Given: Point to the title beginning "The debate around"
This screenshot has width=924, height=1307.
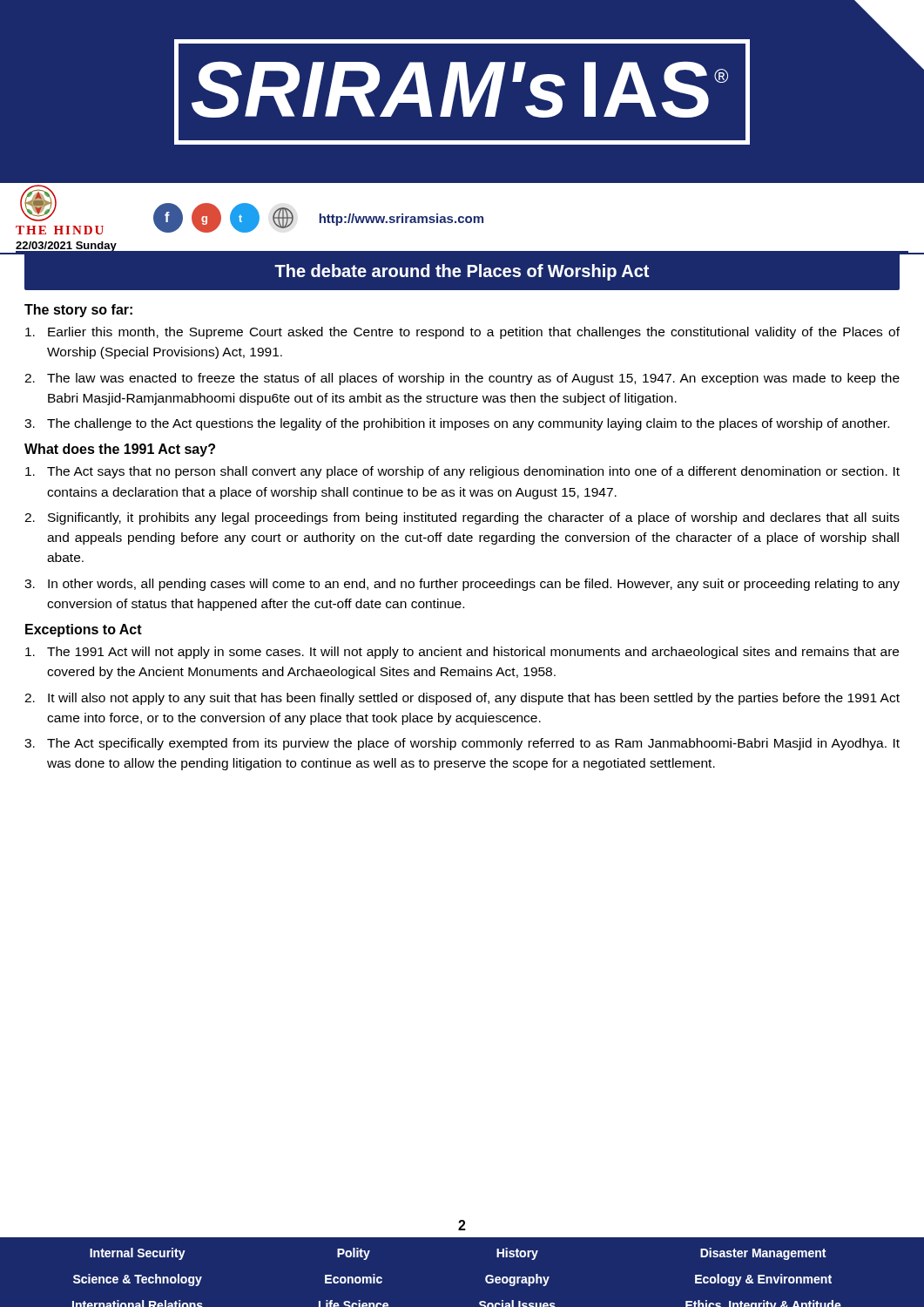Looking at the screenshot, I should tap(462, 271).
